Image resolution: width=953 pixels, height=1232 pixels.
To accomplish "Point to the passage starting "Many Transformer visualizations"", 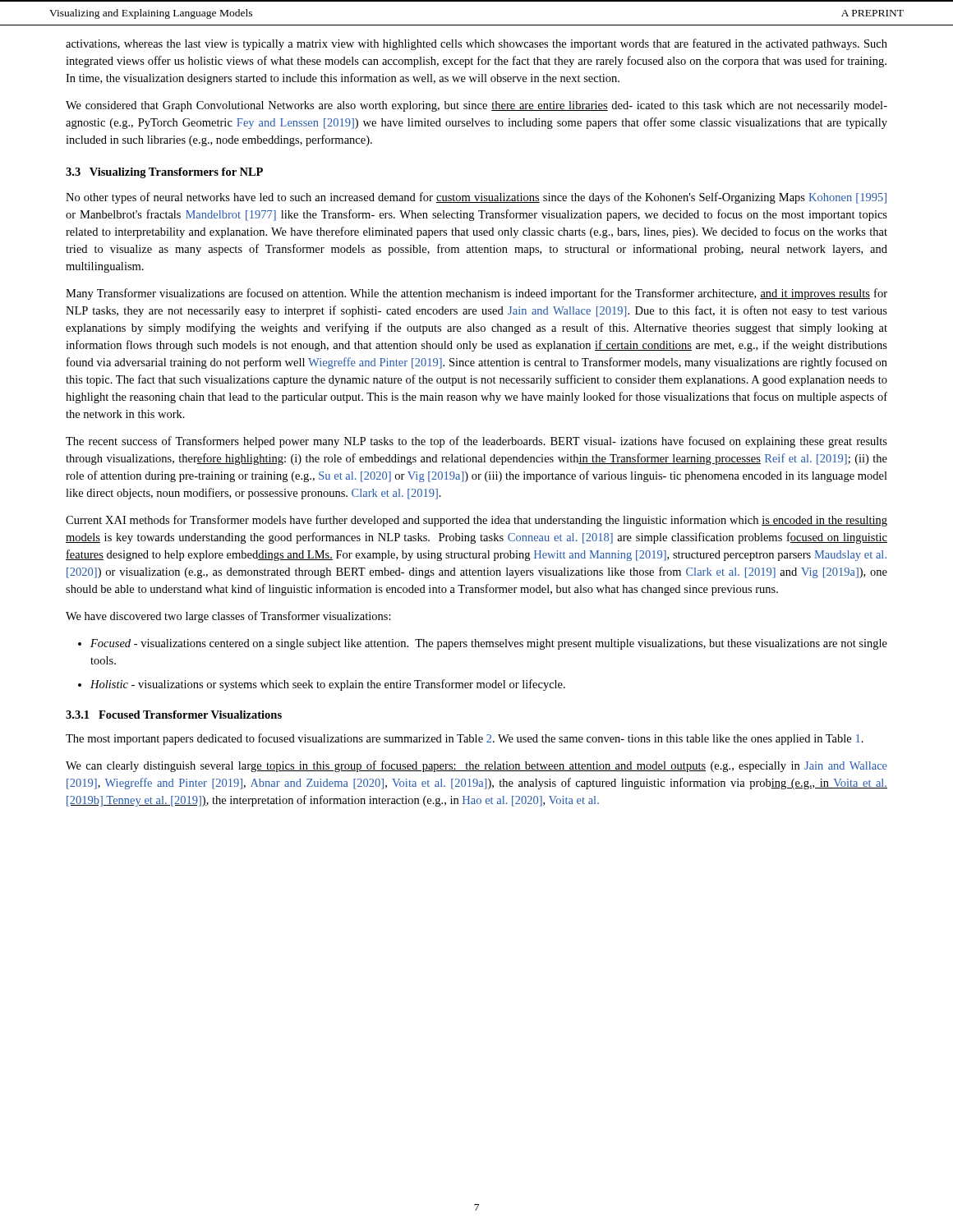I will coord(476,353).
